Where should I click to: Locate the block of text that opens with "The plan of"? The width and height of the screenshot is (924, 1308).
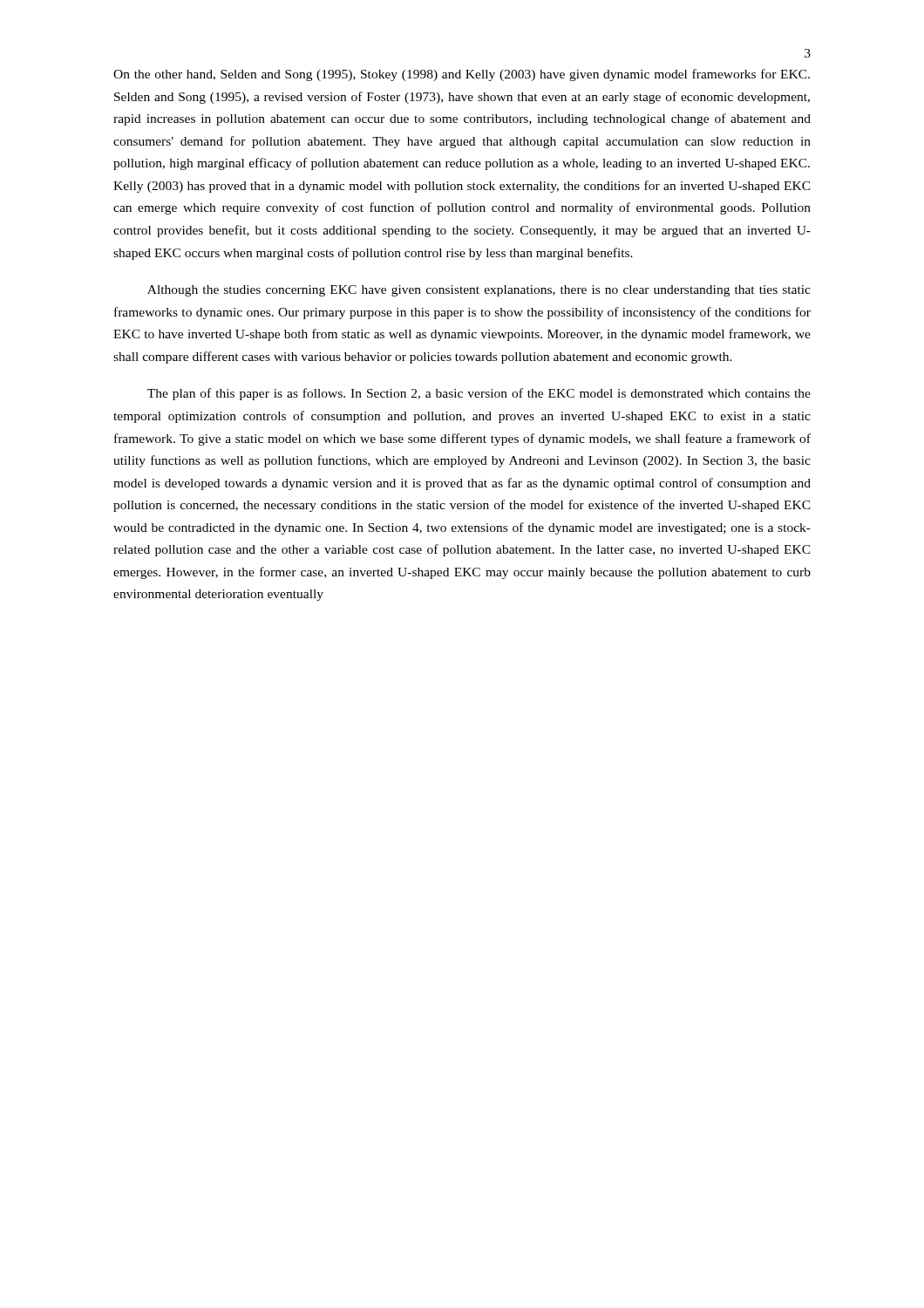pos(462,494)
